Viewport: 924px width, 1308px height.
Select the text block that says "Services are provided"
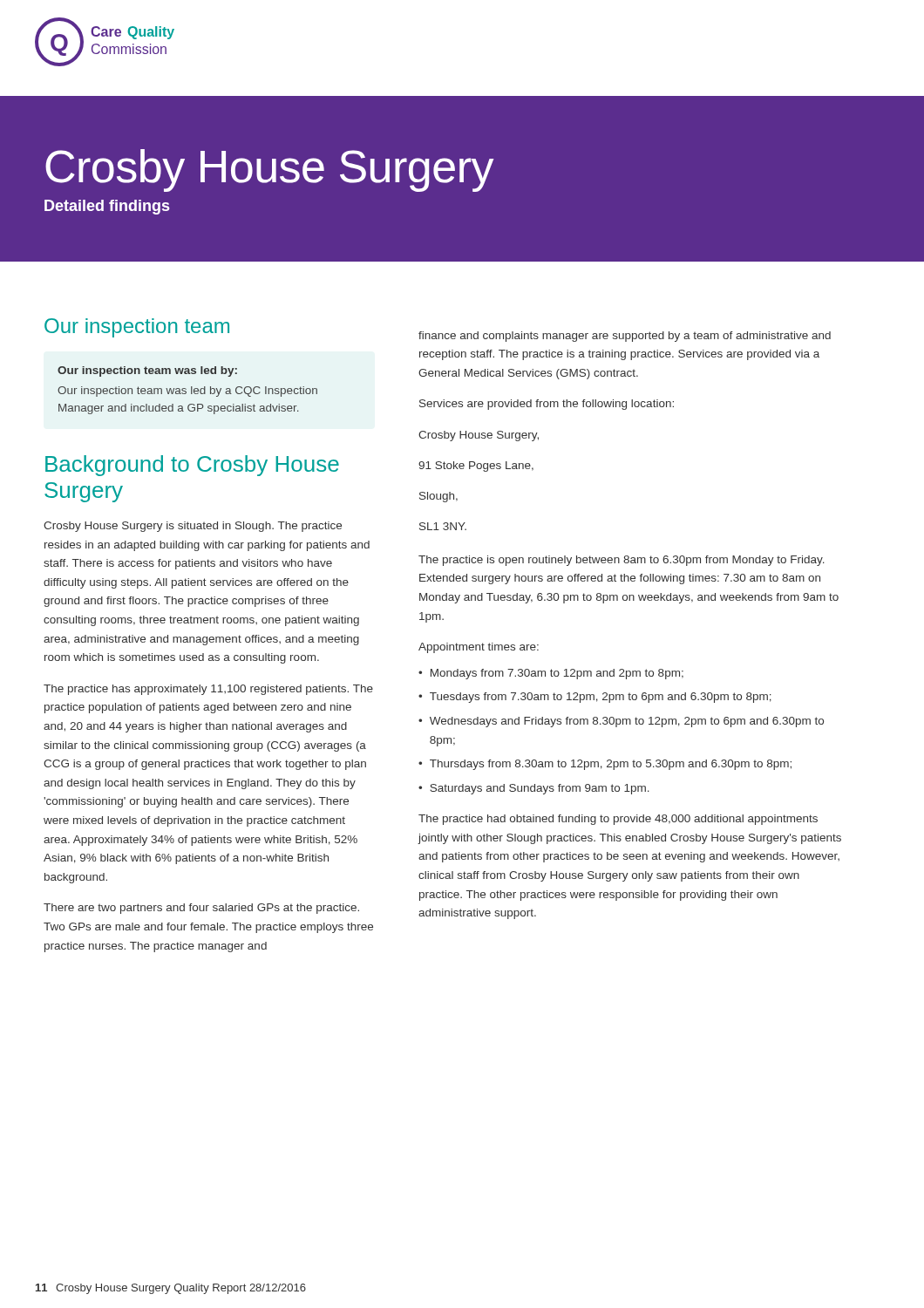click(632, 404)
